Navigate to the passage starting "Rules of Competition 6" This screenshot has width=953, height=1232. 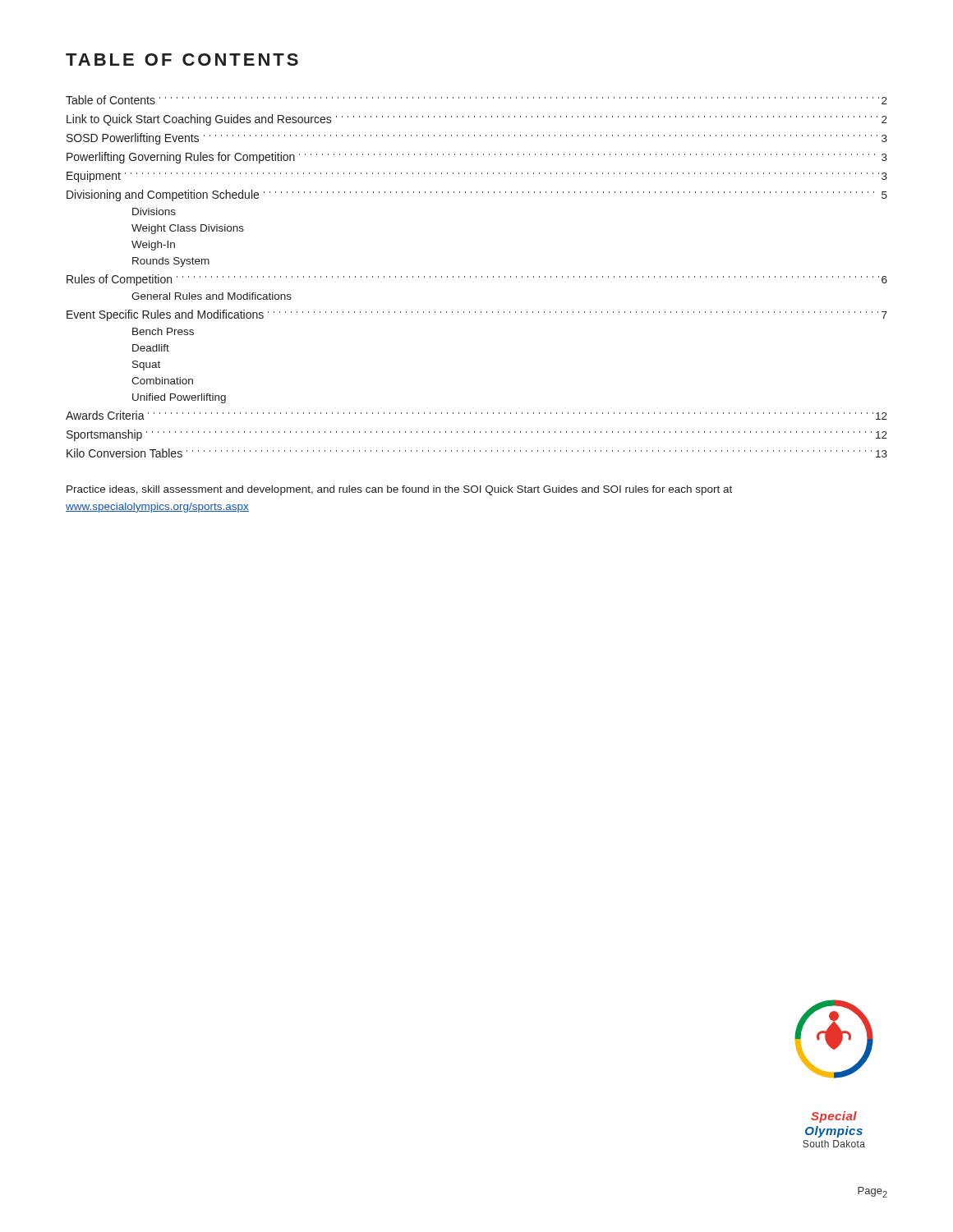476,278
